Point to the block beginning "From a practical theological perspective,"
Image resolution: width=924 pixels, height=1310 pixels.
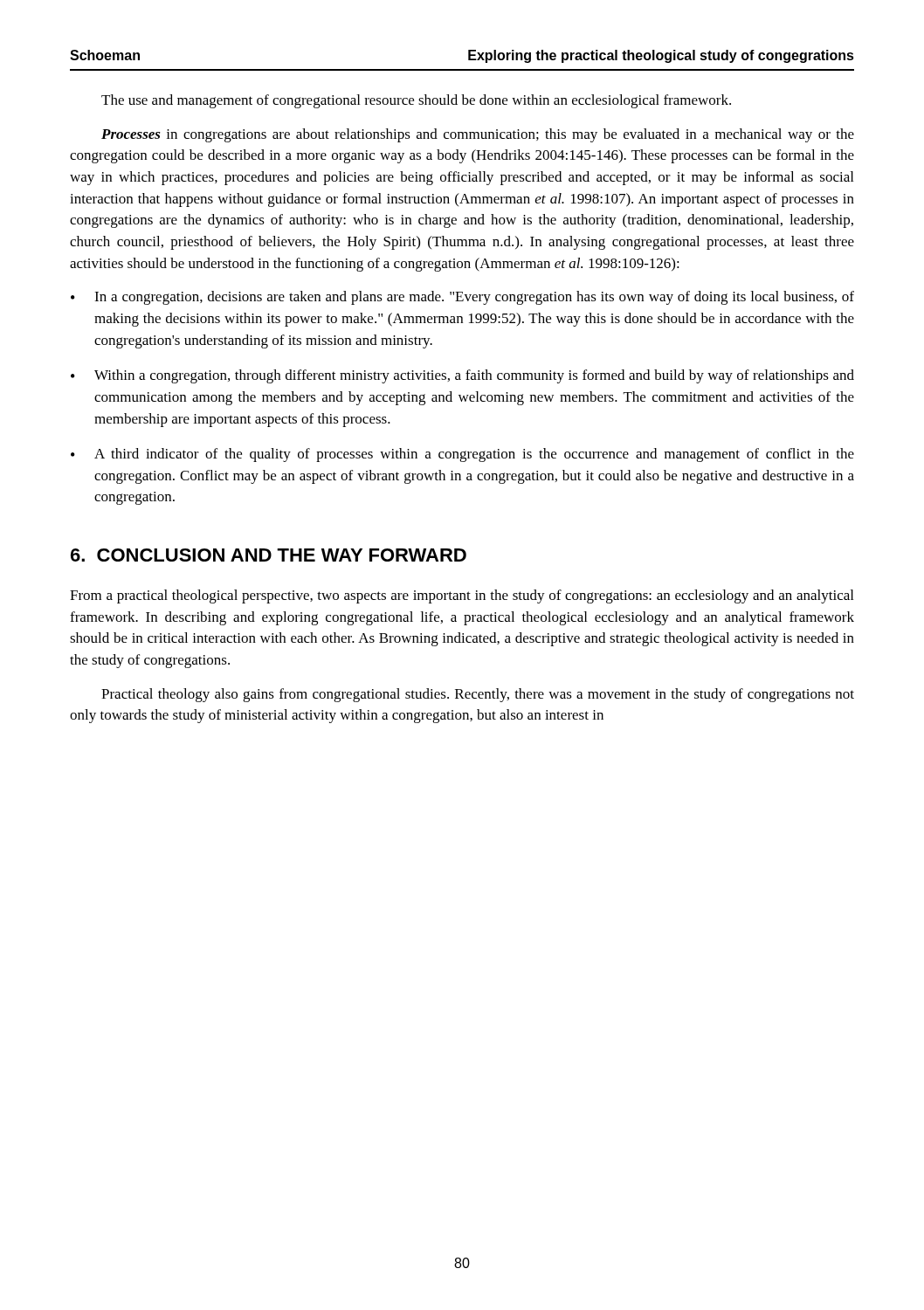point(462,627)
